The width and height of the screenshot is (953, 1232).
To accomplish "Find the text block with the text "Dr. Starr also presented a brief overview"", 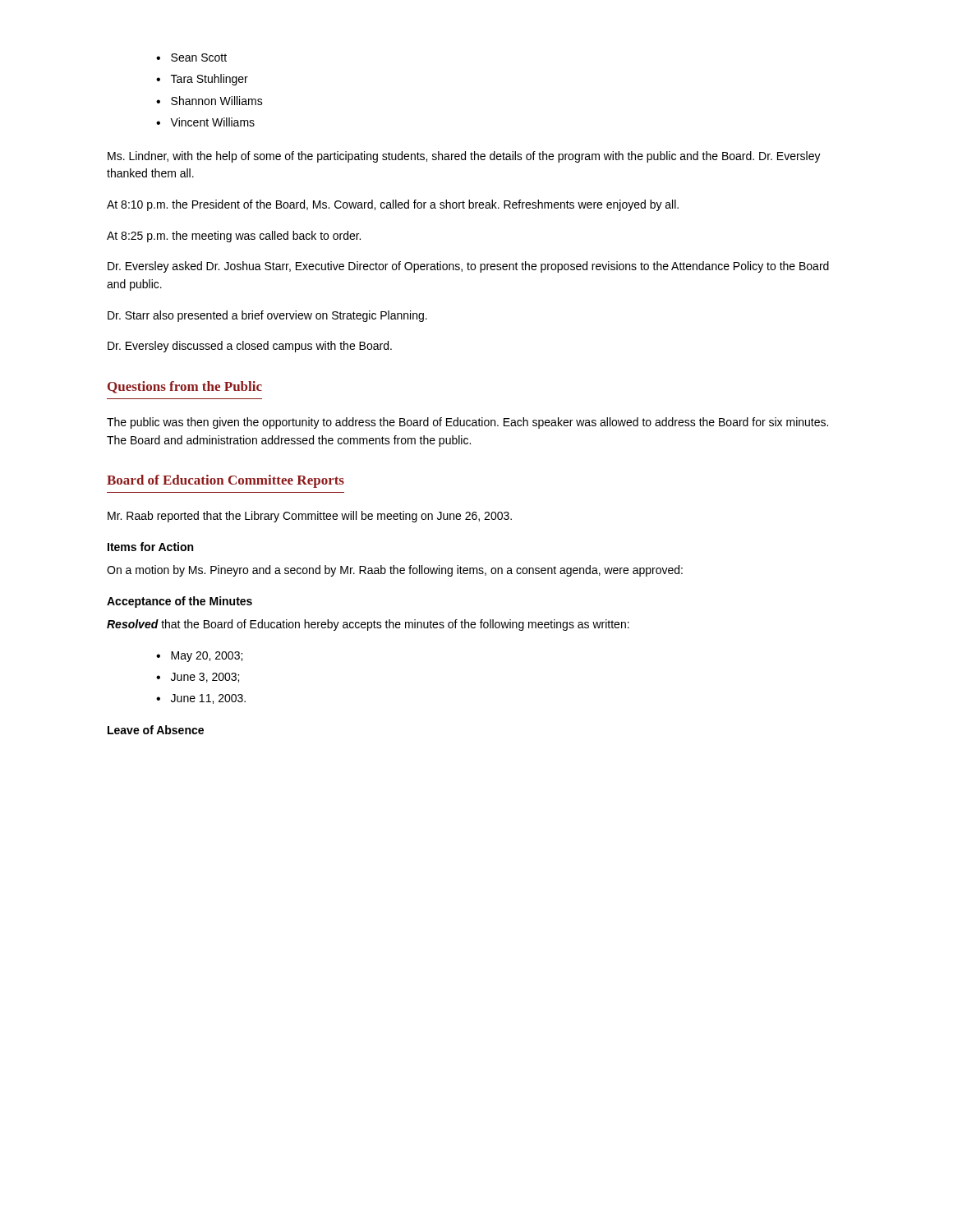I will point(267,315).
